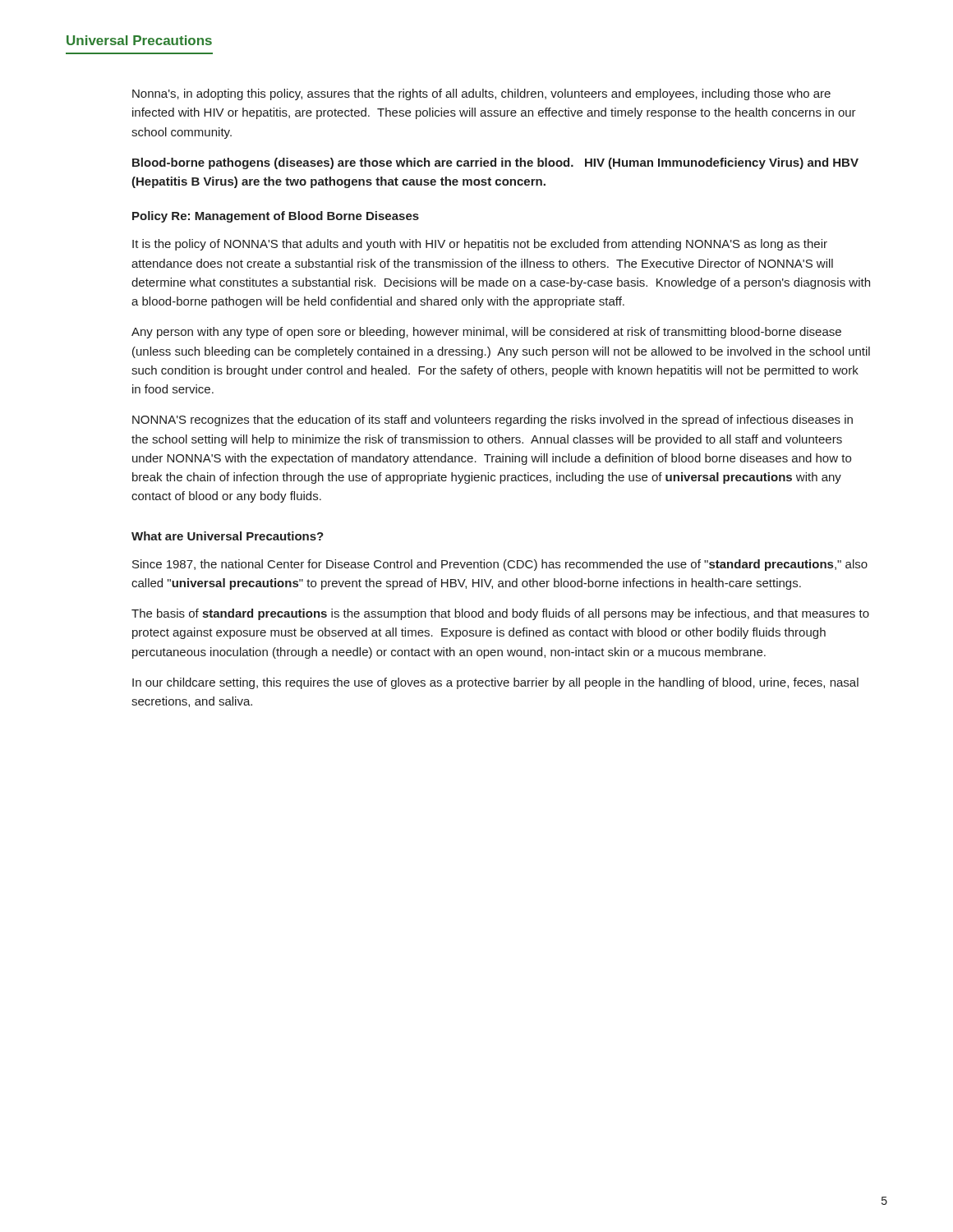Locate the region starting "It is the policy of NONNA'S that adults"
This screenshot has height=1232, width=953.
tap(501, 272)
